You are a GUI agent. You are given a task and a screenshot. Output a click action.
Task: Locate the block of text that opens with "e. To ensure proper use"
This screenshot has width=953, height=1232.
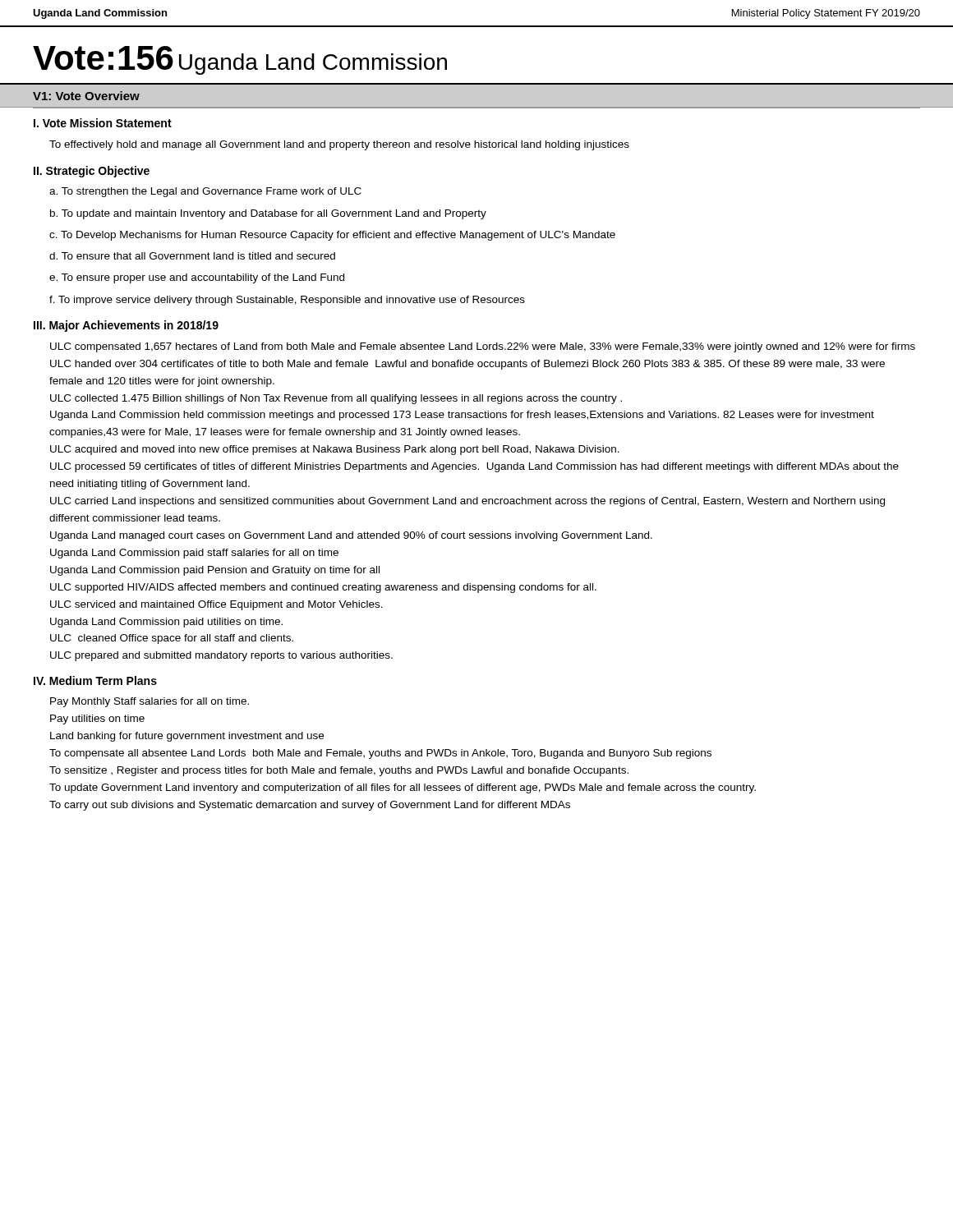click(197, 277)
